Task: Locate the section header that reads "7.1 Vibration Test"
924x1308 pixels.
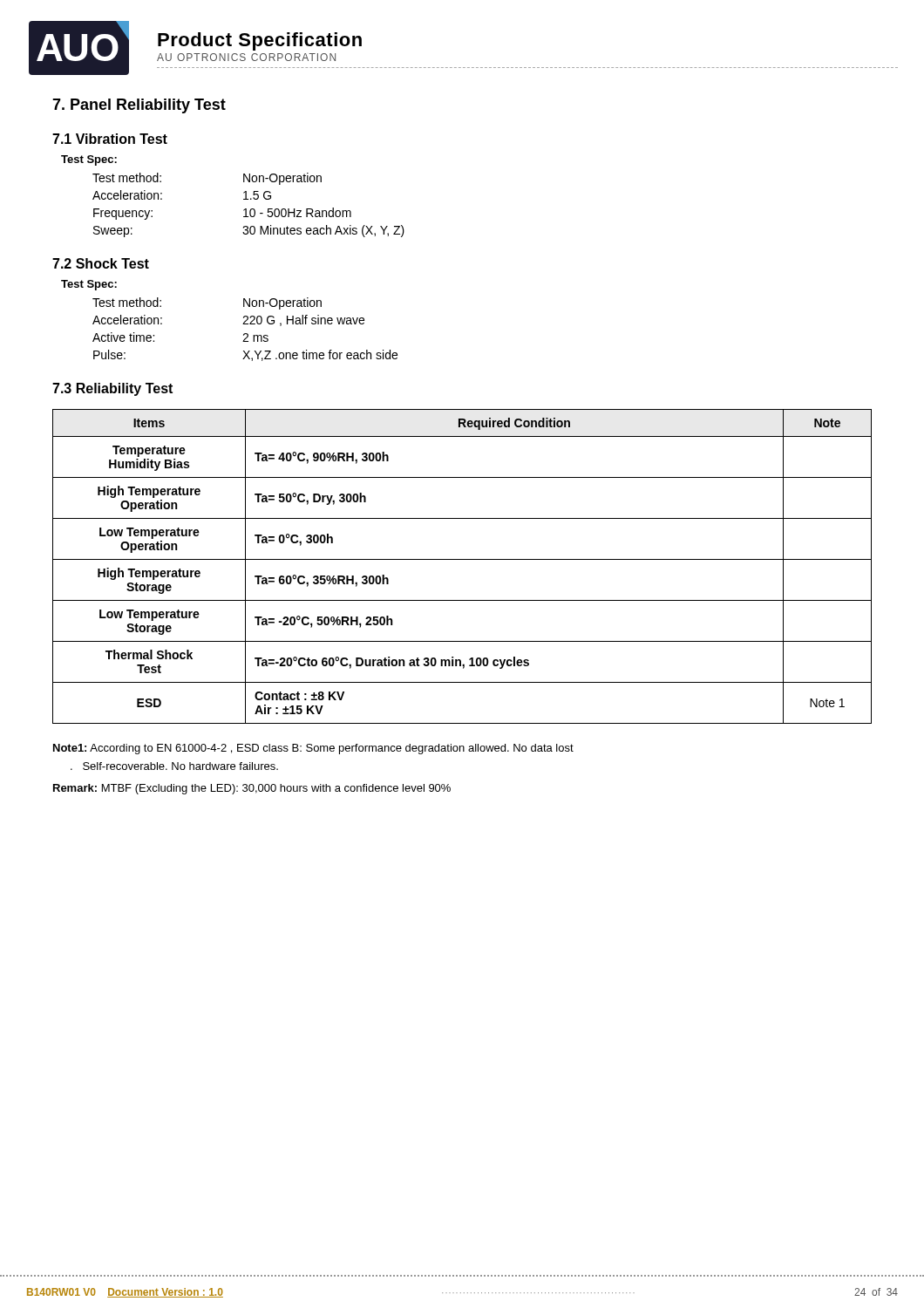Action: tap(110, 139)
